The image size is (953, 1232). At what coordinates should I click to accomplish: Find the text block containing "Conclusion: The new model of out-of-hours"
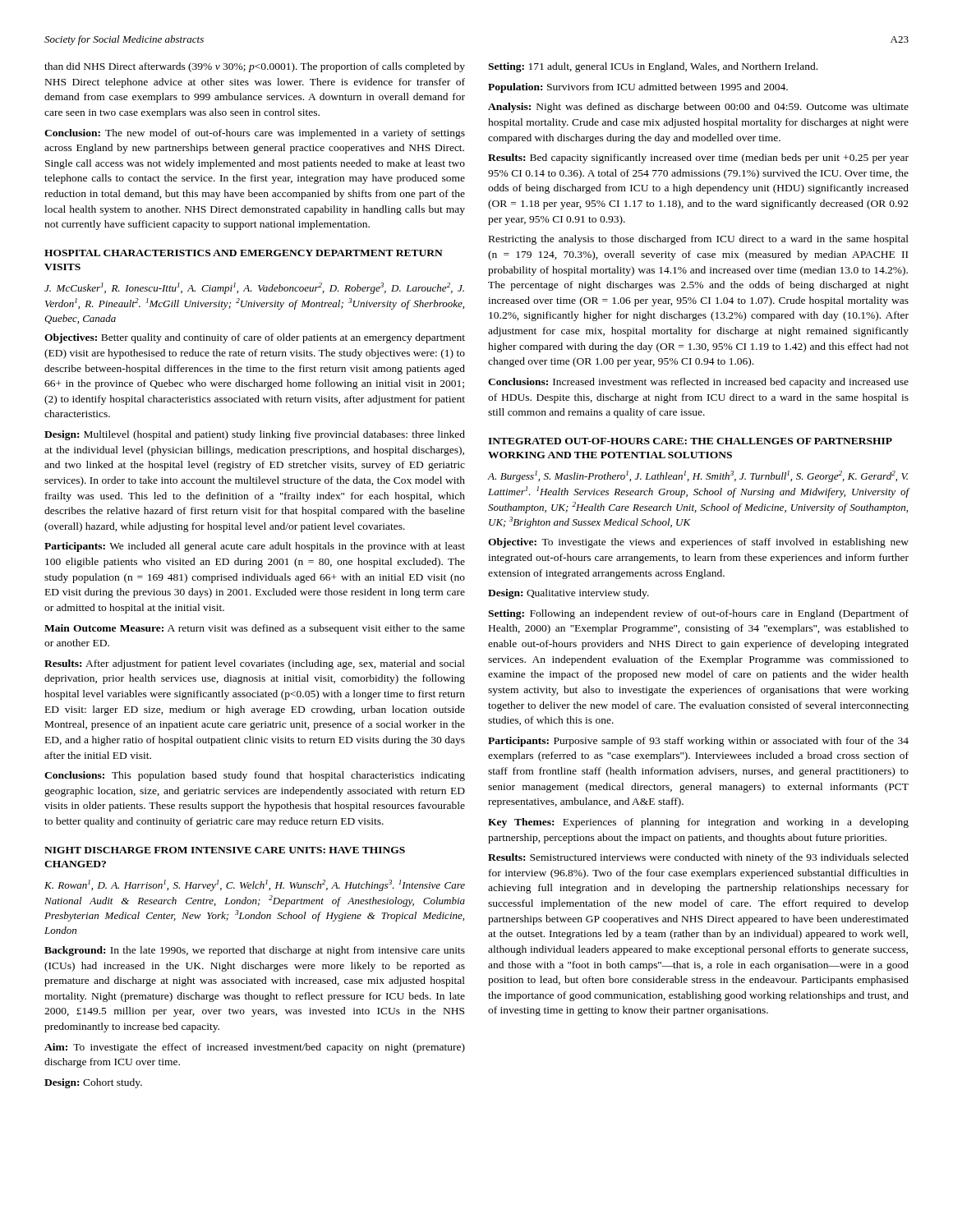(255, 179)
